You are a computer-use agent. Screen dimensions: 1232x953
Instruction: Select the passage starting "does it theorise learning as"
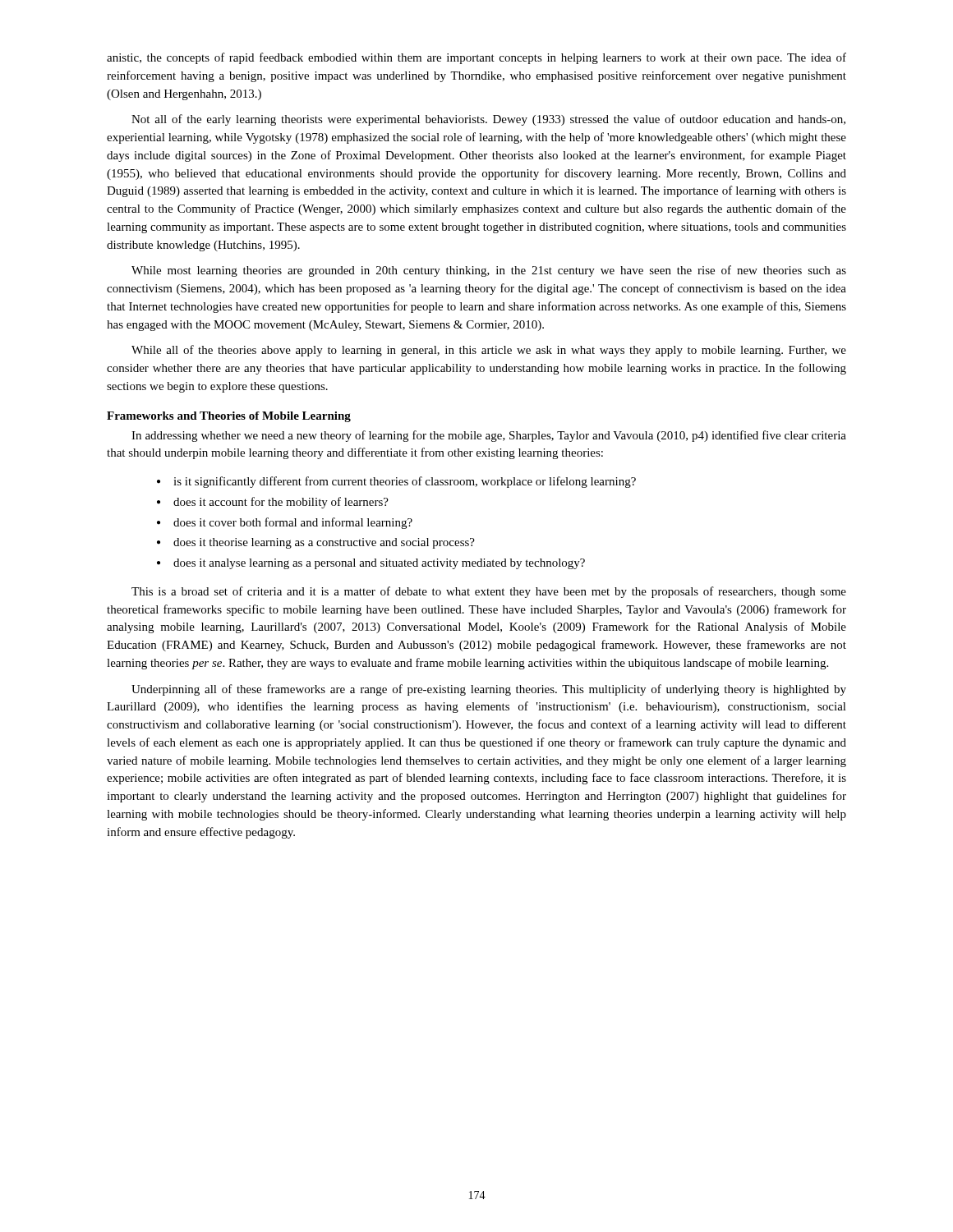(x=324, y=542)
